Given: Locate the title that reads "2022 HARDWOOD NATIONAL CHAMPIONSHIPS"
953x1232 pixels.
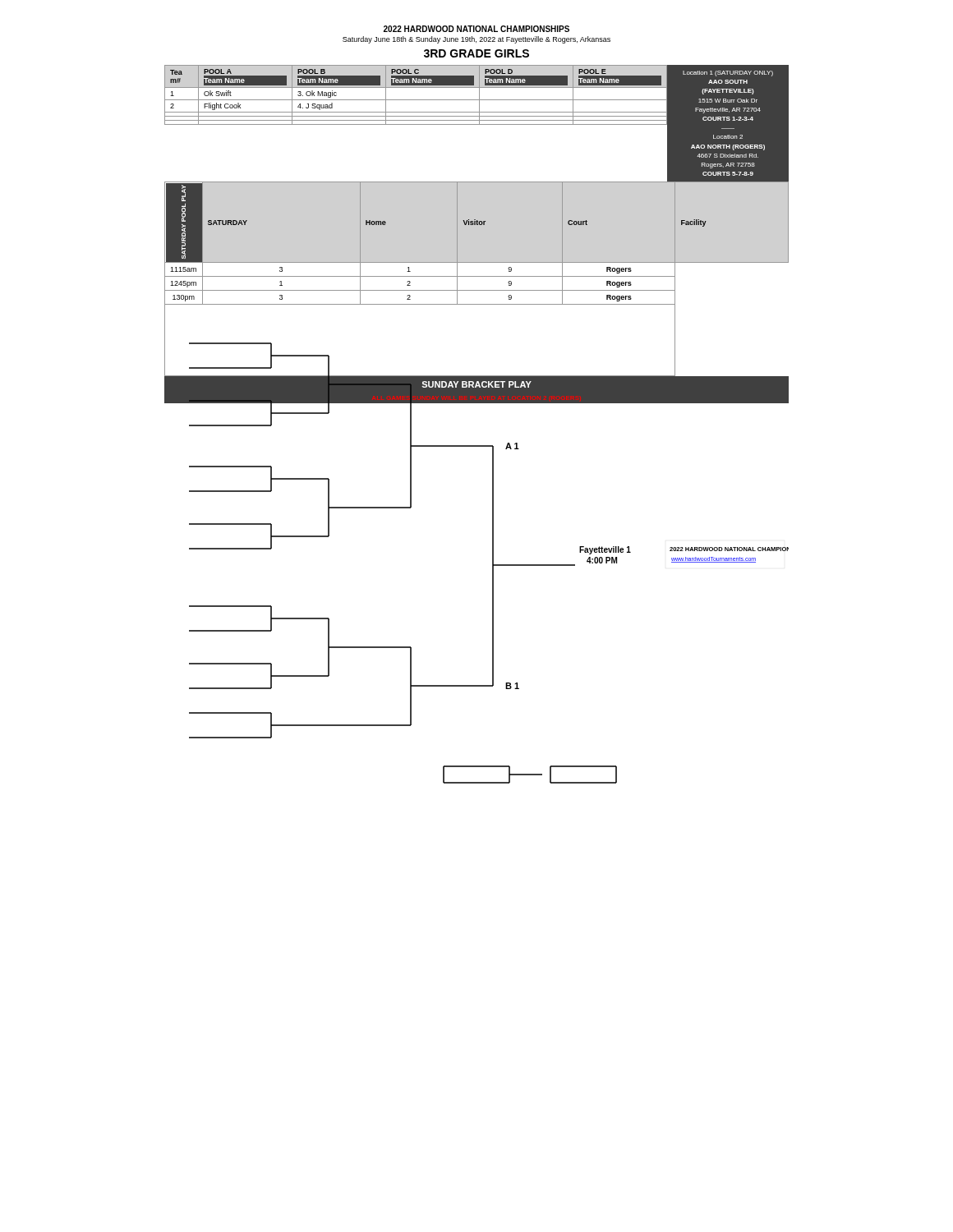Looking at the screenshot, I should point(476,29).
